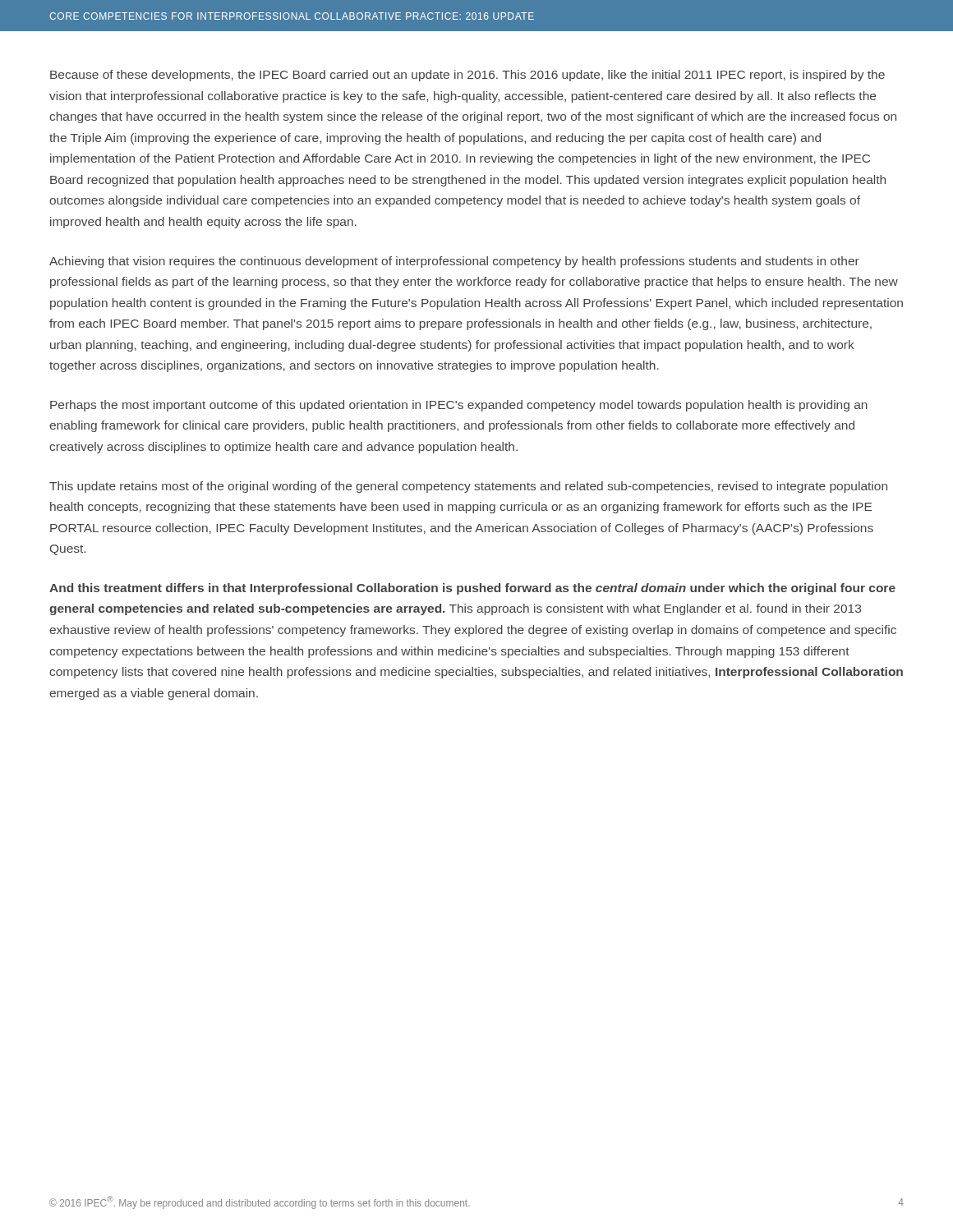Find the region starting "Achieving that vision requires the continuous development"
This screenshot has width=953, height=1232.
click(476, 313)
